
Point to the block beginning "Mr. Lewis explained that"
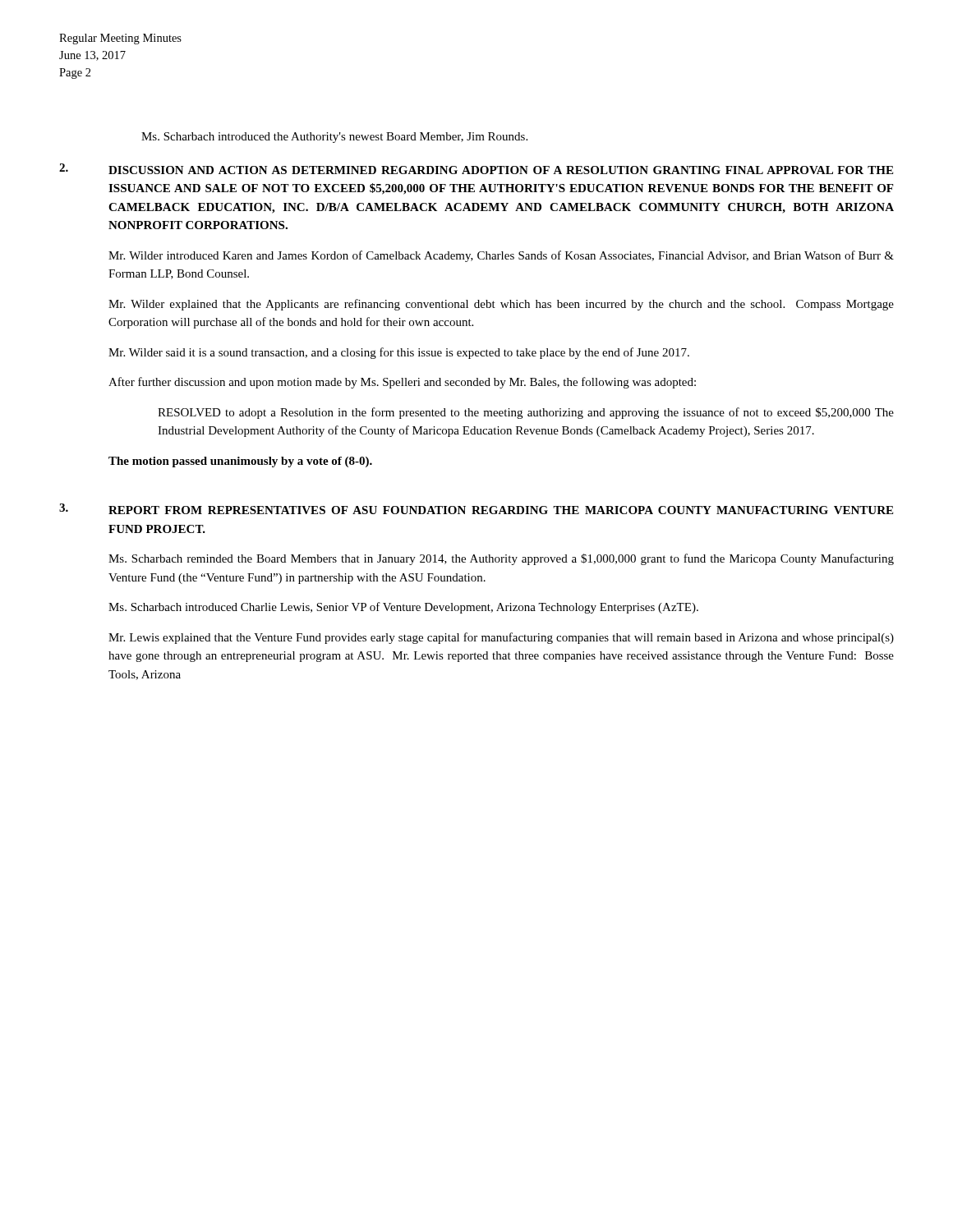coord(501,655)
